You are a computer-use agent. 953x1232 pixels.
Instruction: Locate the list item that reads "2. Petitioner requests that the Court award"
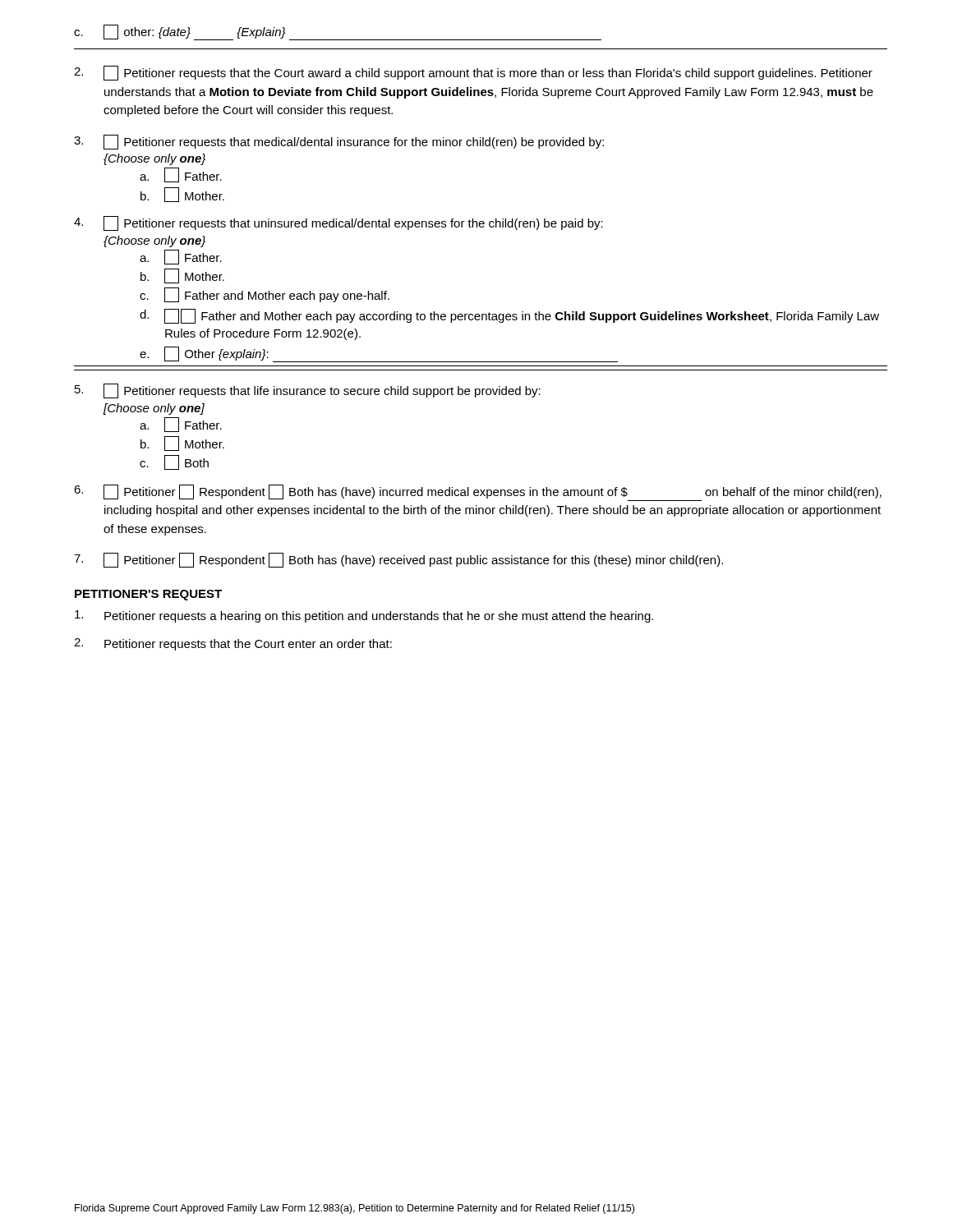(x=481, y=92)
